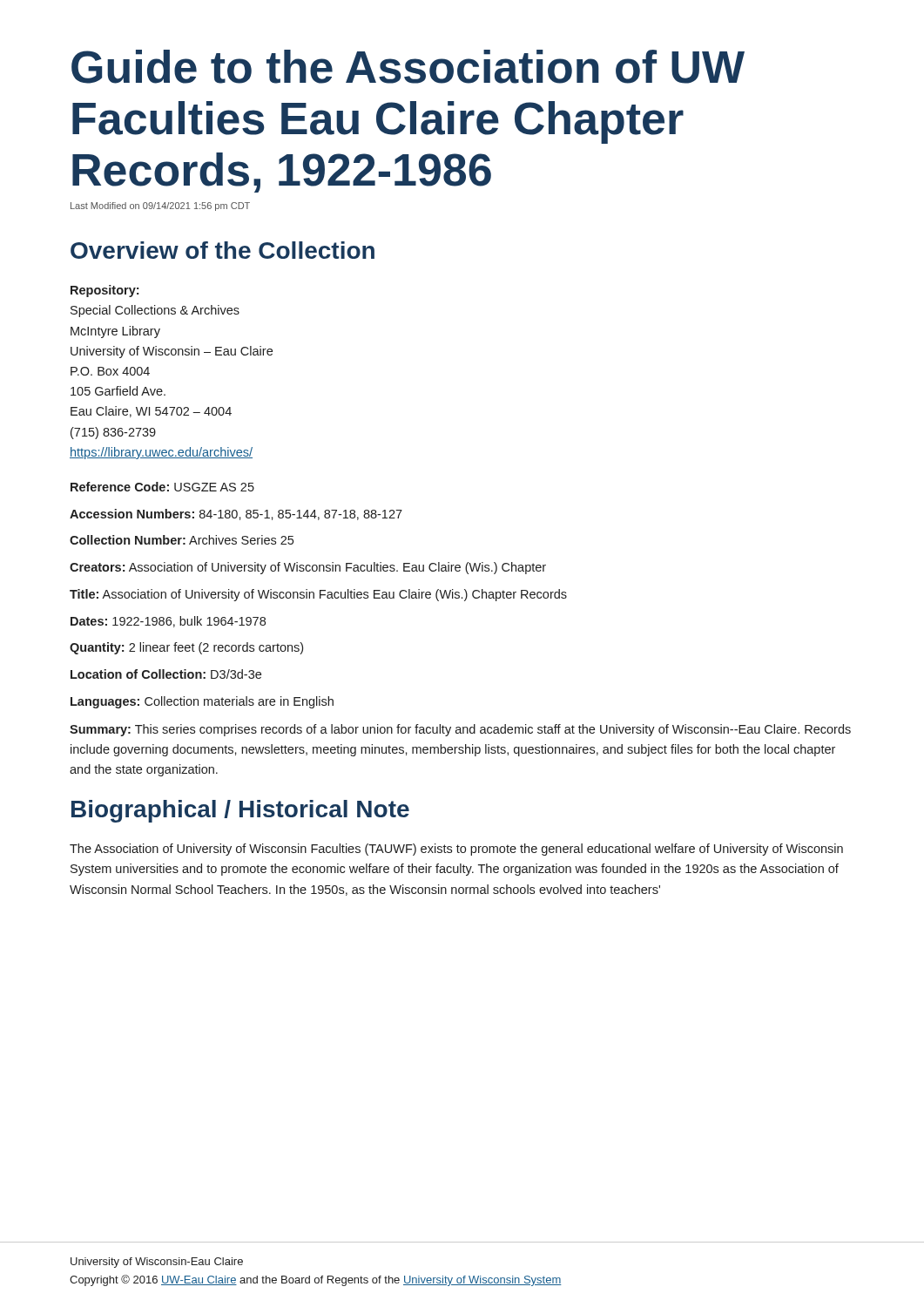Where is the passage that starts "Repository: Special Collections"?
Viewport: 924px width, 1307px height.
[105, 291]
